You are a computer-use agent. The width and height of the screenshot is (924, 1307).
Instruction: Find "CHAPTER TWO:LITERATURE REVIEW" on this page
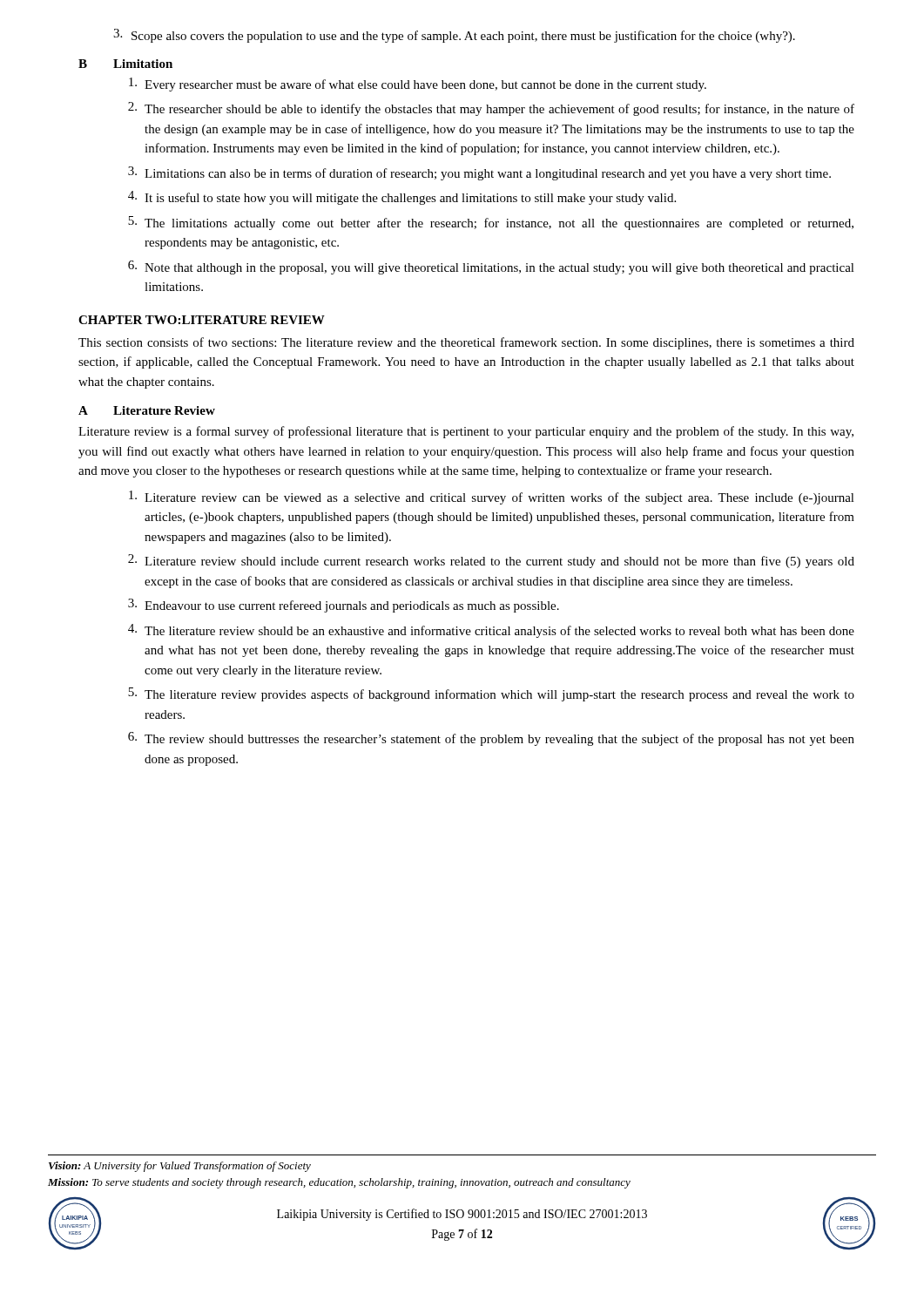tap(202, 319)
